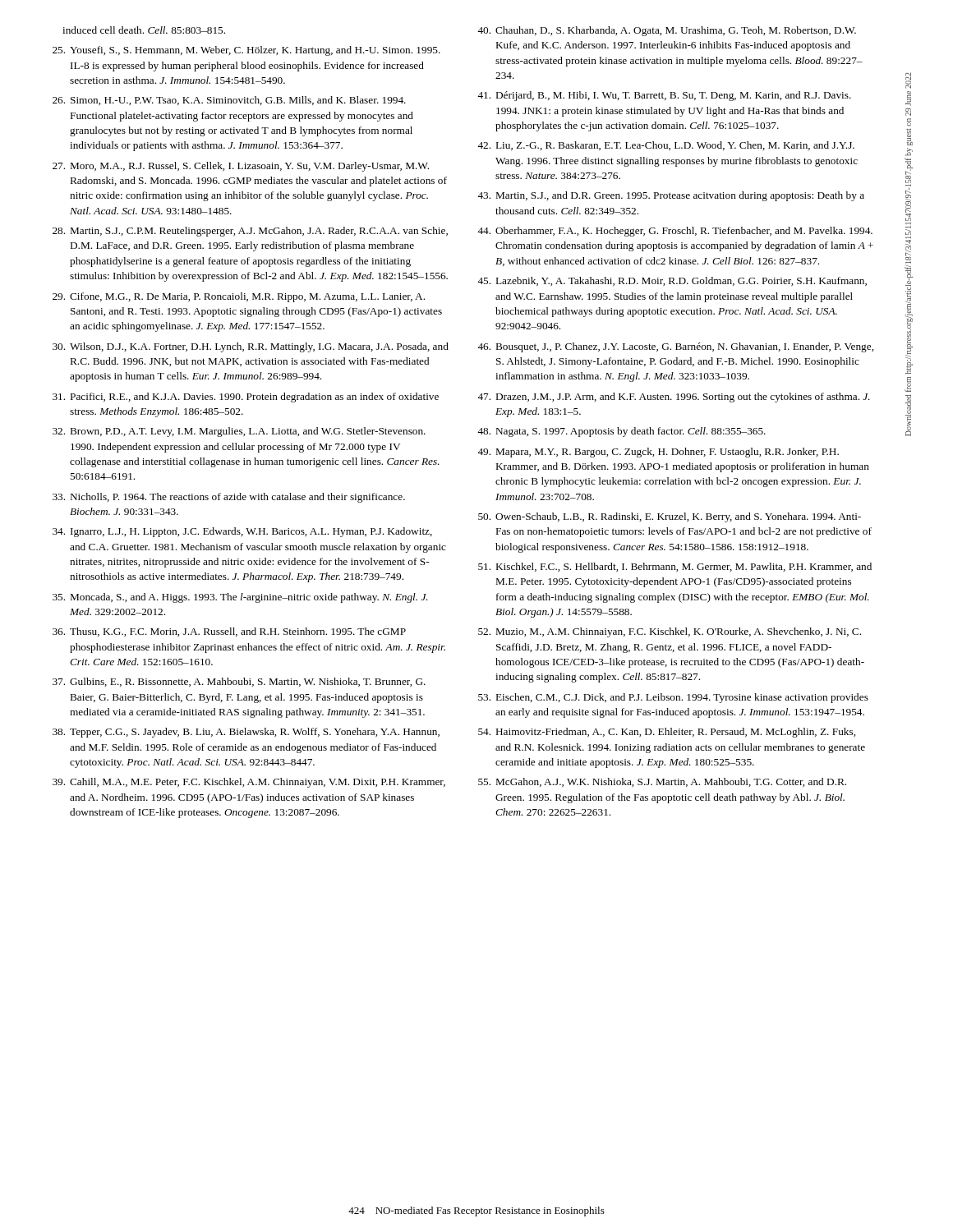
Task: Point to the block beginning "53. Eischen, C.M., C.J. Dick, and P.J. Leibson."
Action: tap(673, 705)
